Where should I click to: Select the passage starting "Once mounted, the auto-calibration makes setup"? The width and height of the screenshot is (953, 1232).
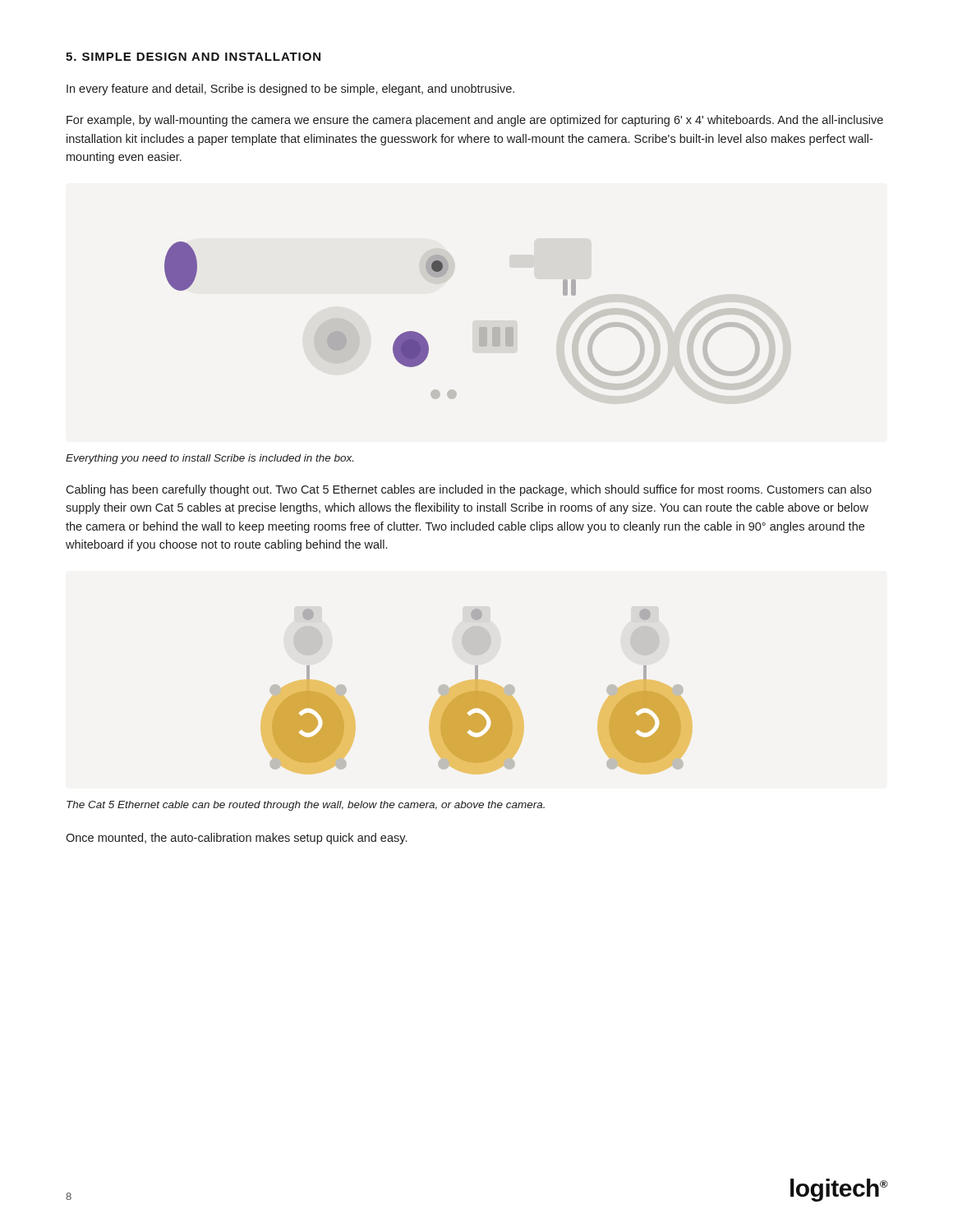[x=237, y=838]
